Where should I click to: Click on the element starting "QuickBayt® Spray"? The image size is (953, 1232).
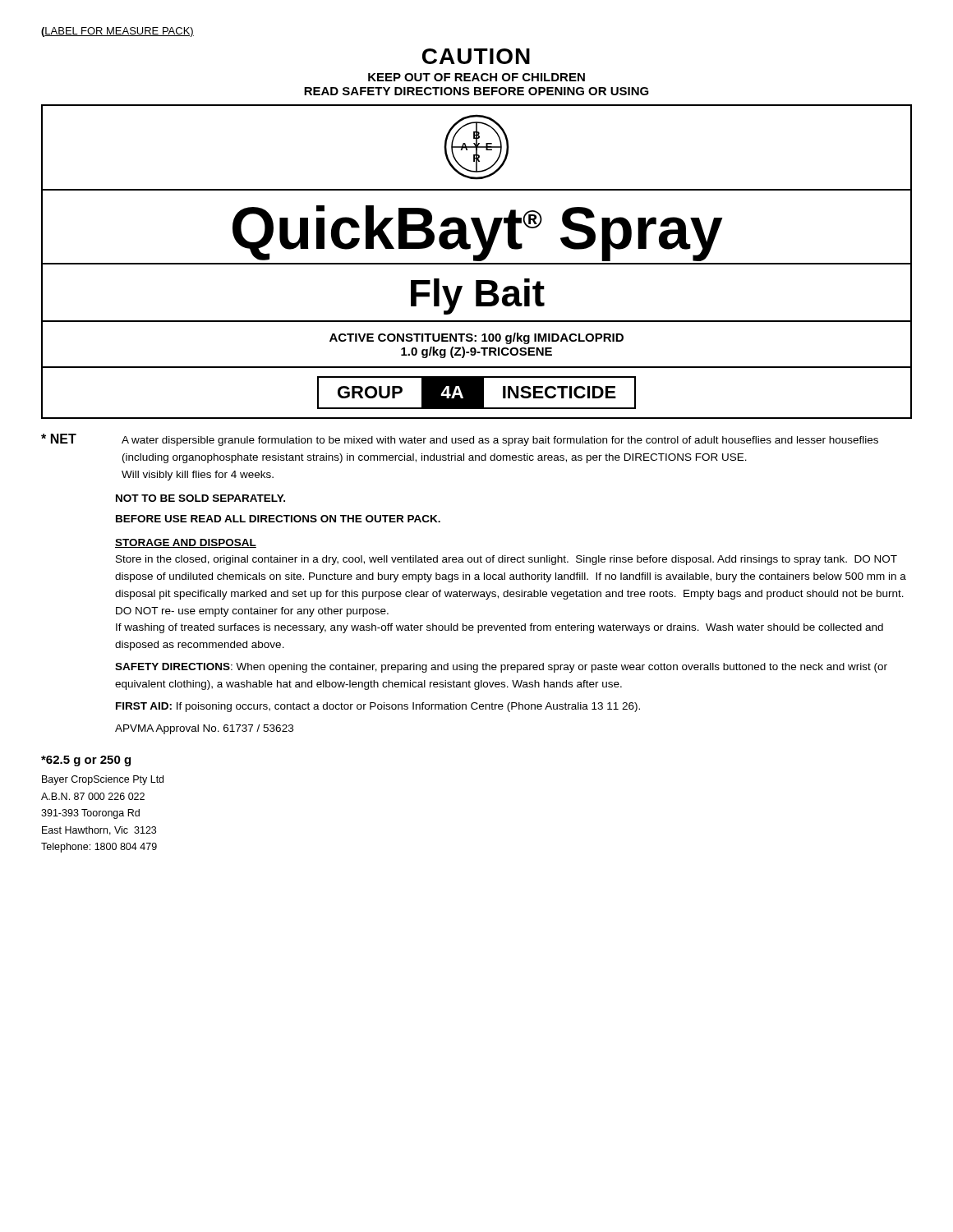click(476, 228)
